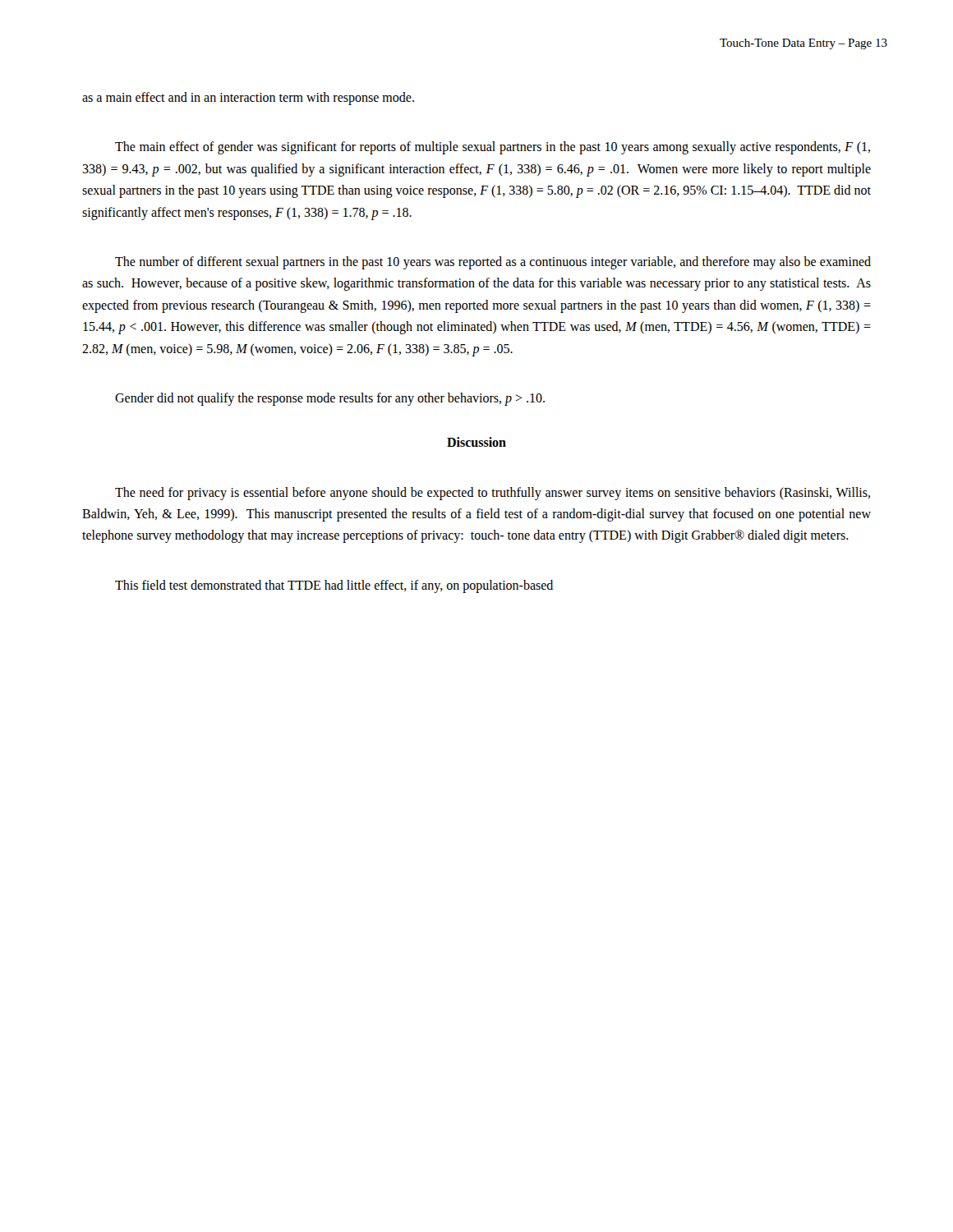Find the region starting "The need for privacy is essential before"
The width and height of the screenshot is (953, 1232).
(x=476, y=514)
